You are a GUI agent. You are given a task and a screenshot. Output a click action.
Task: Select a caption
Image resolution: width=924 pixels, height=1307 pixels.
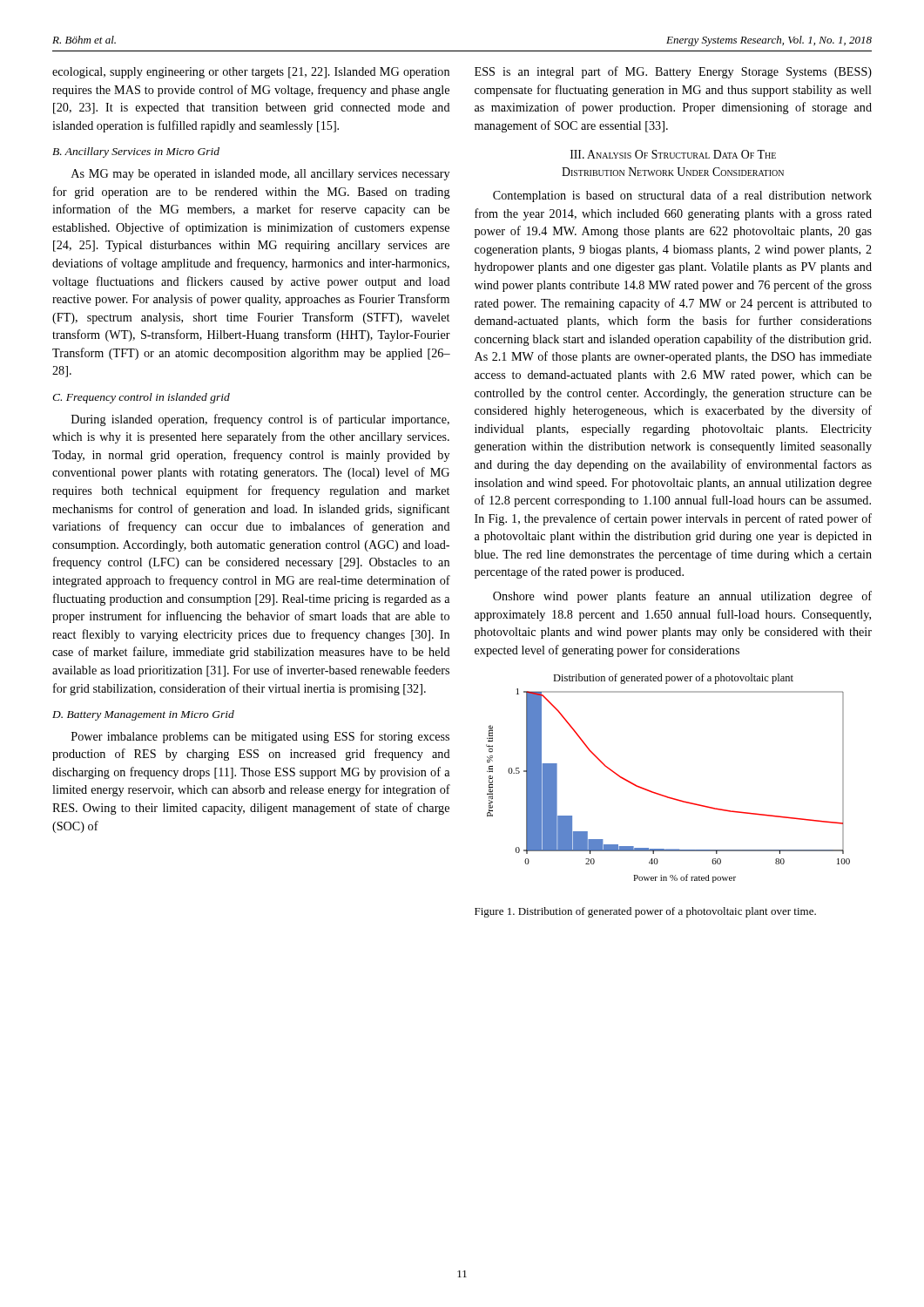pyautogui.click(x=645, y=911)
